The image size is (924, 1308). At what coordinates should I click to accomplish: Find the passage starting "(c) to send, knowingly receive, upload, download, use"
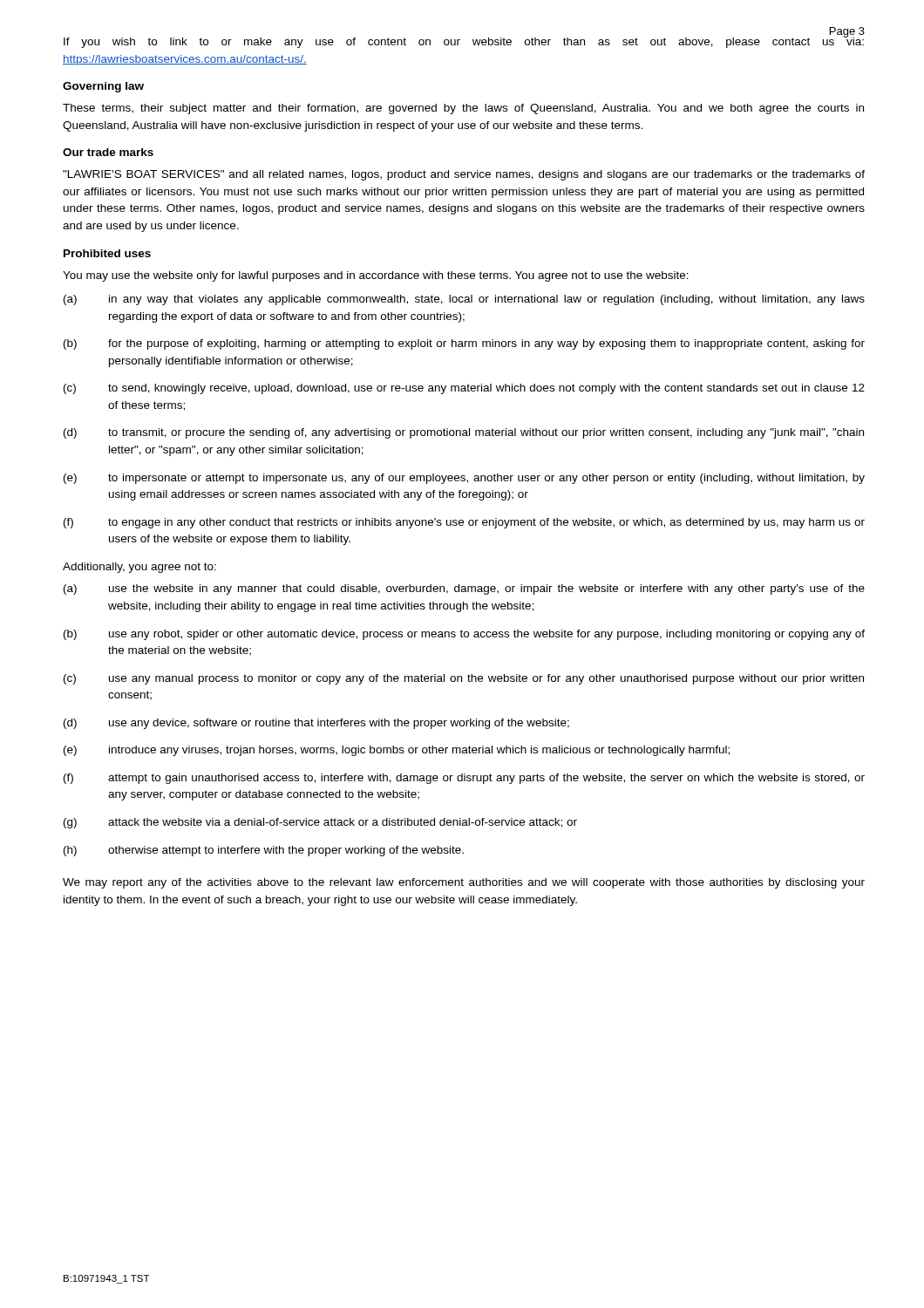[464, 400]
